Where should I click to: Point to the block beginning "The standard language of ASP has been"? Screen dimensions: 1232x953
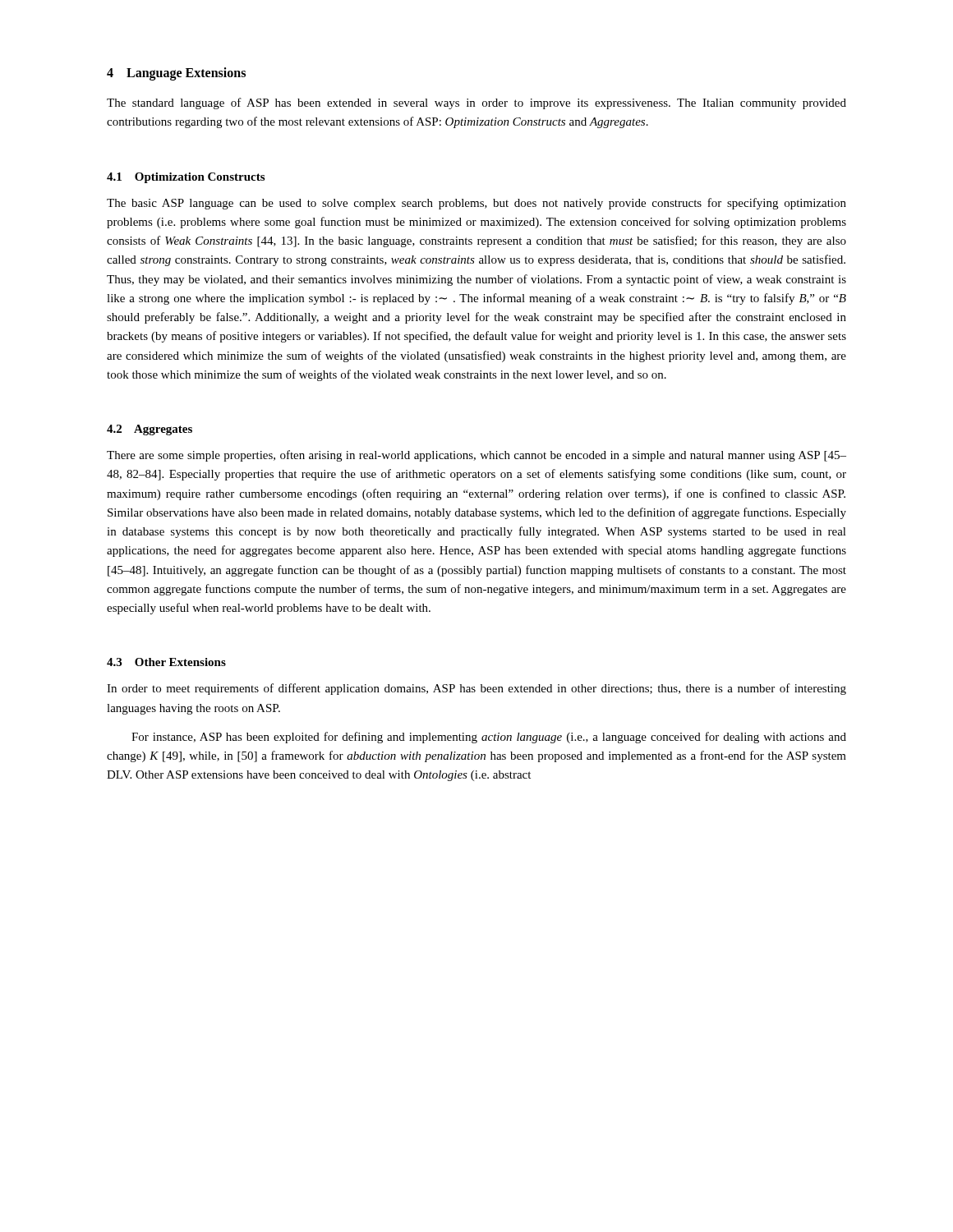pyautogui.click(x=476, y=112)
